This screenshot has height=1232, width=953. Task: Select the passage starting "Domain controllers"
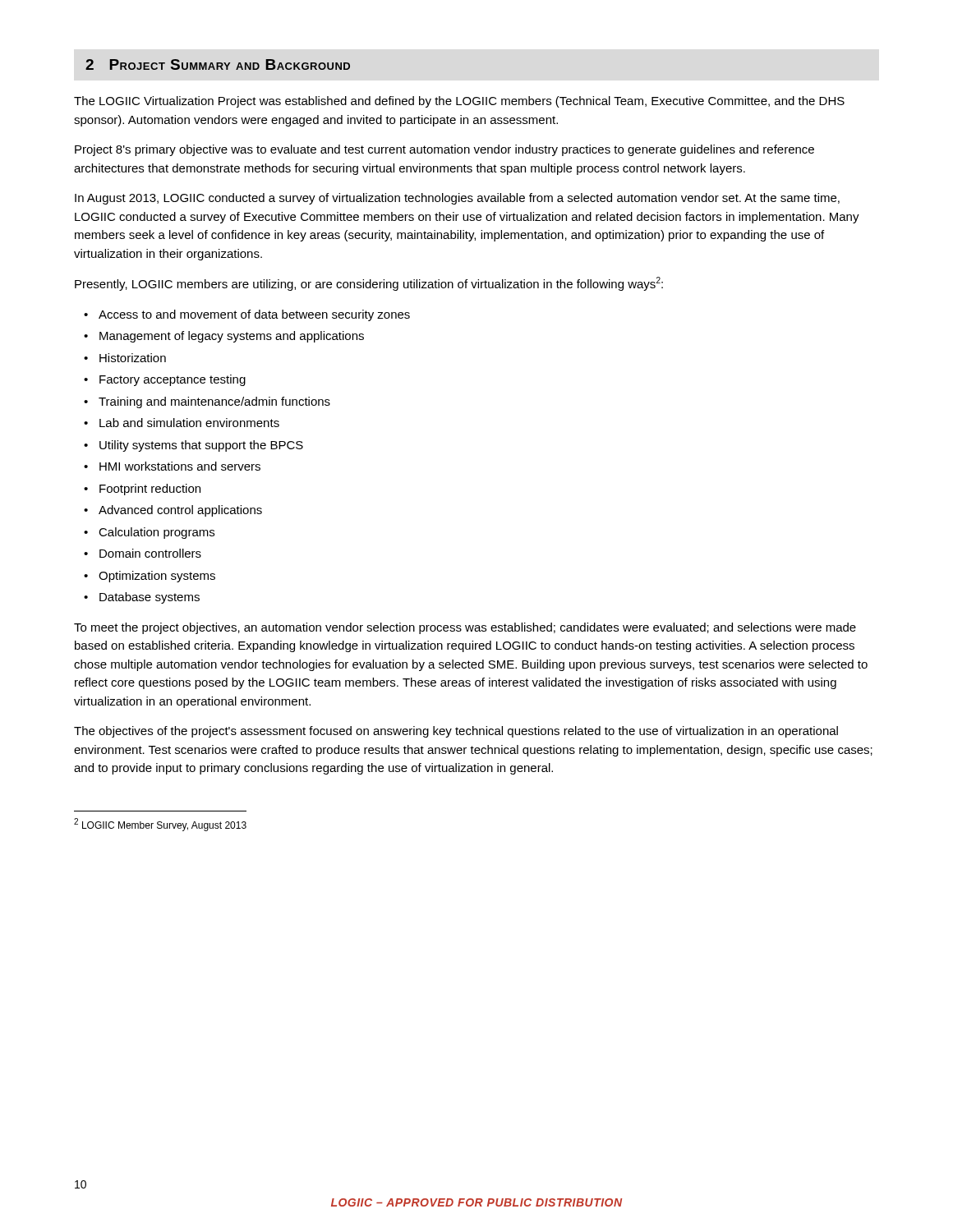150,553
